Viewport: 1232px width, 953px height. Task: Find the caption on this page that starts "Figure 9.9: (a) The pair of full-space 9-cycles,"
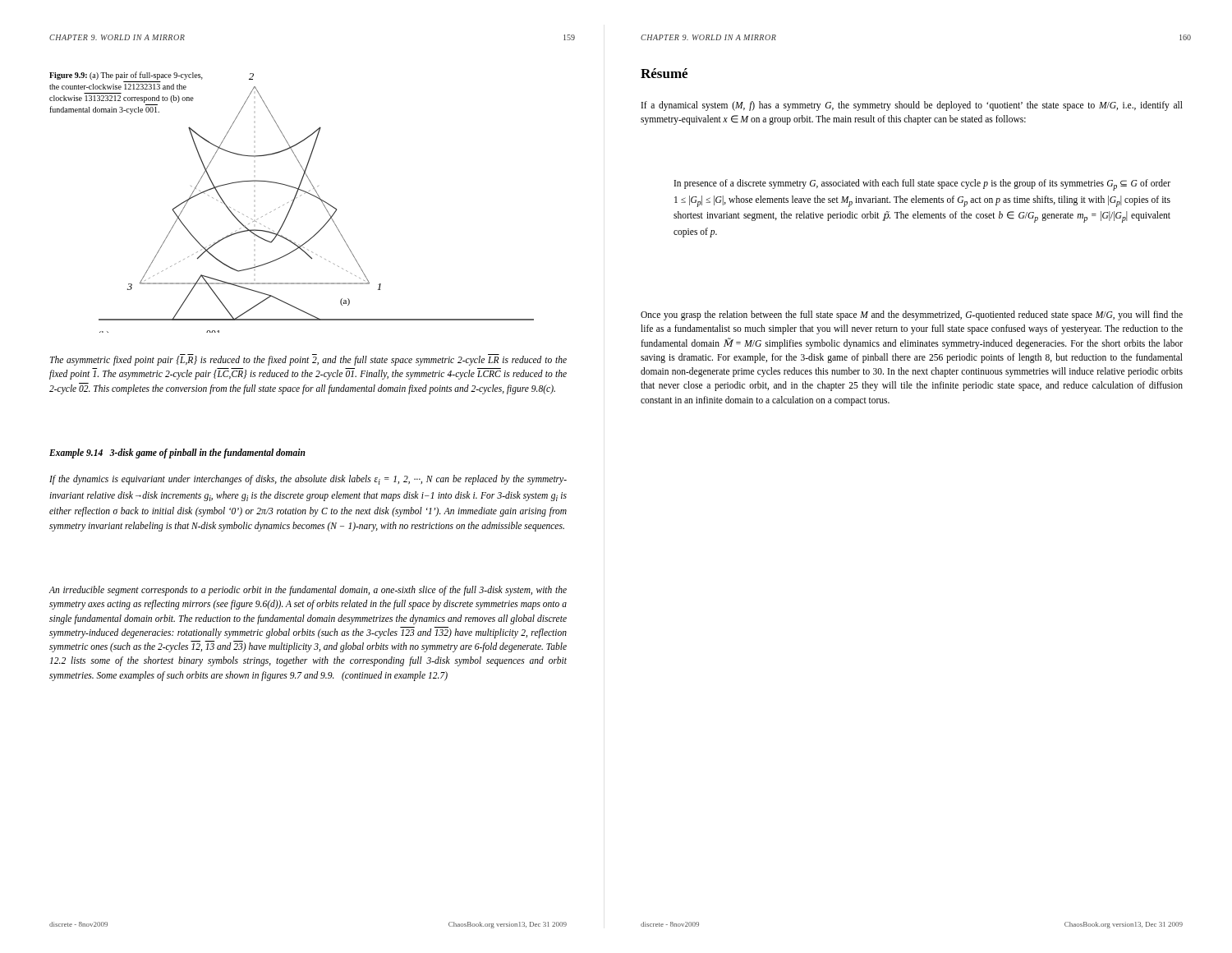coord(131,93)
